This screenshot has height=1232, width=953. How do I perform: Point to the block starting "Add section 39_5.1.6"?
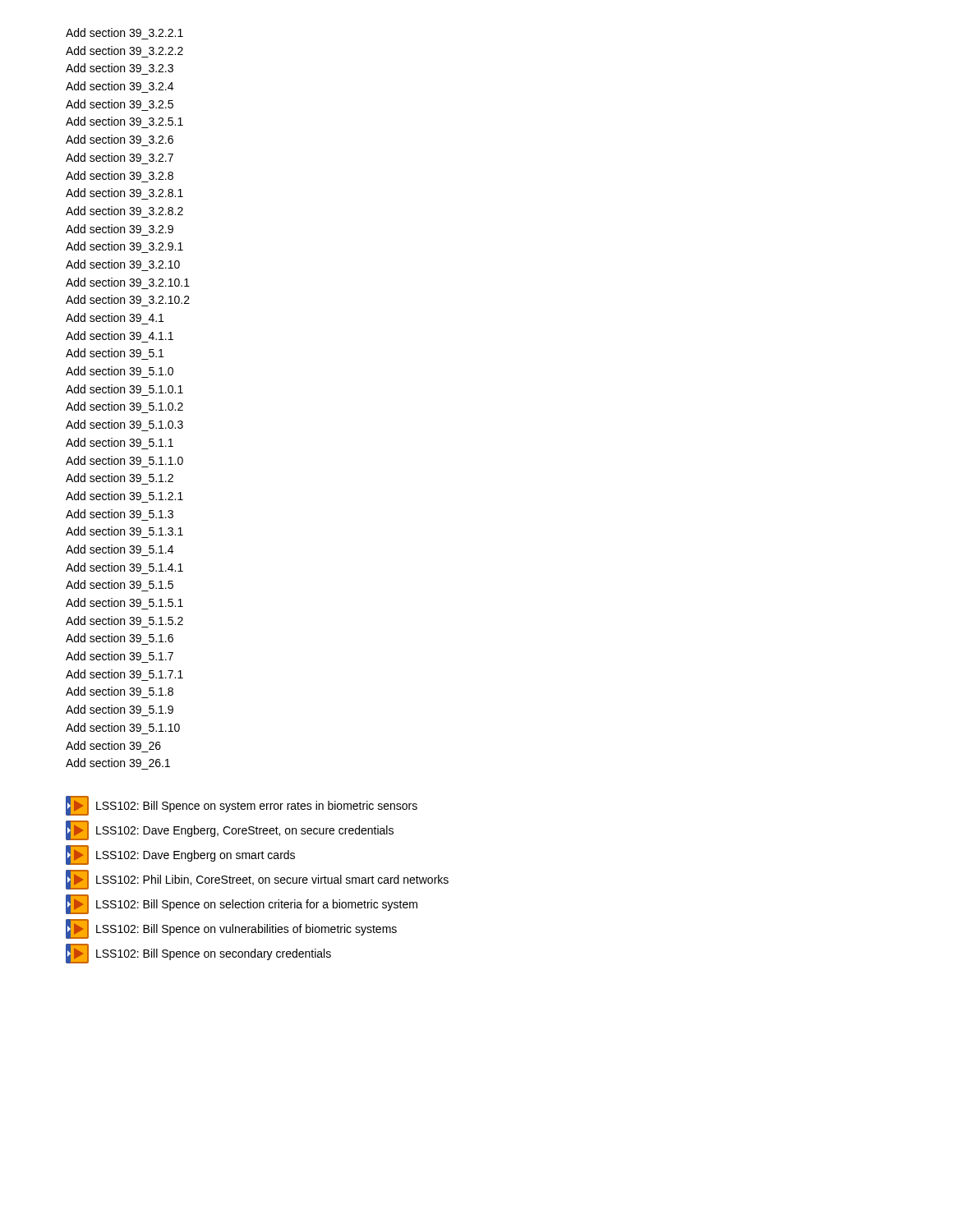tap(120, 638)
